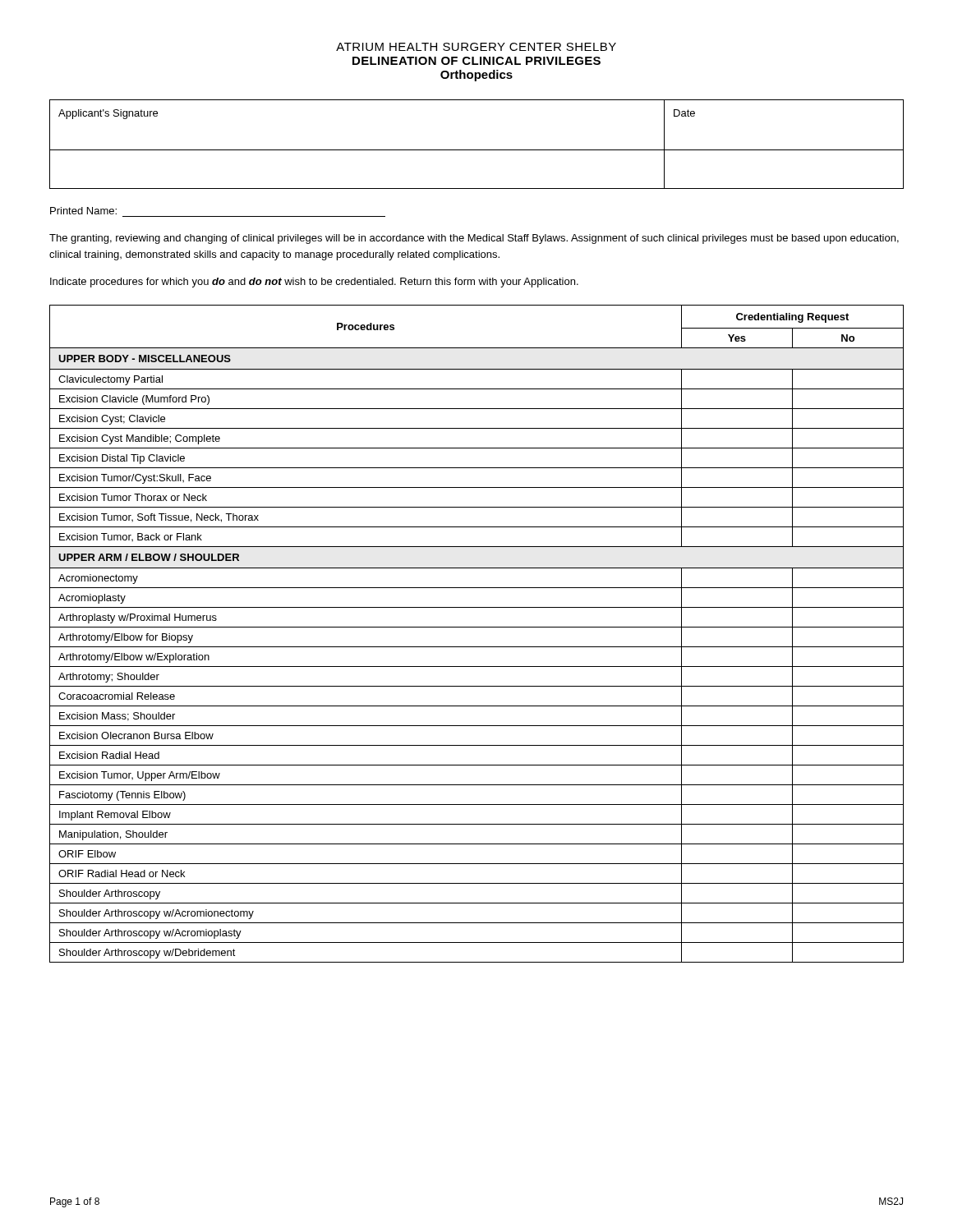This screenshot has height=1232, width=953.
Task: Select the title
Action: 476,60
